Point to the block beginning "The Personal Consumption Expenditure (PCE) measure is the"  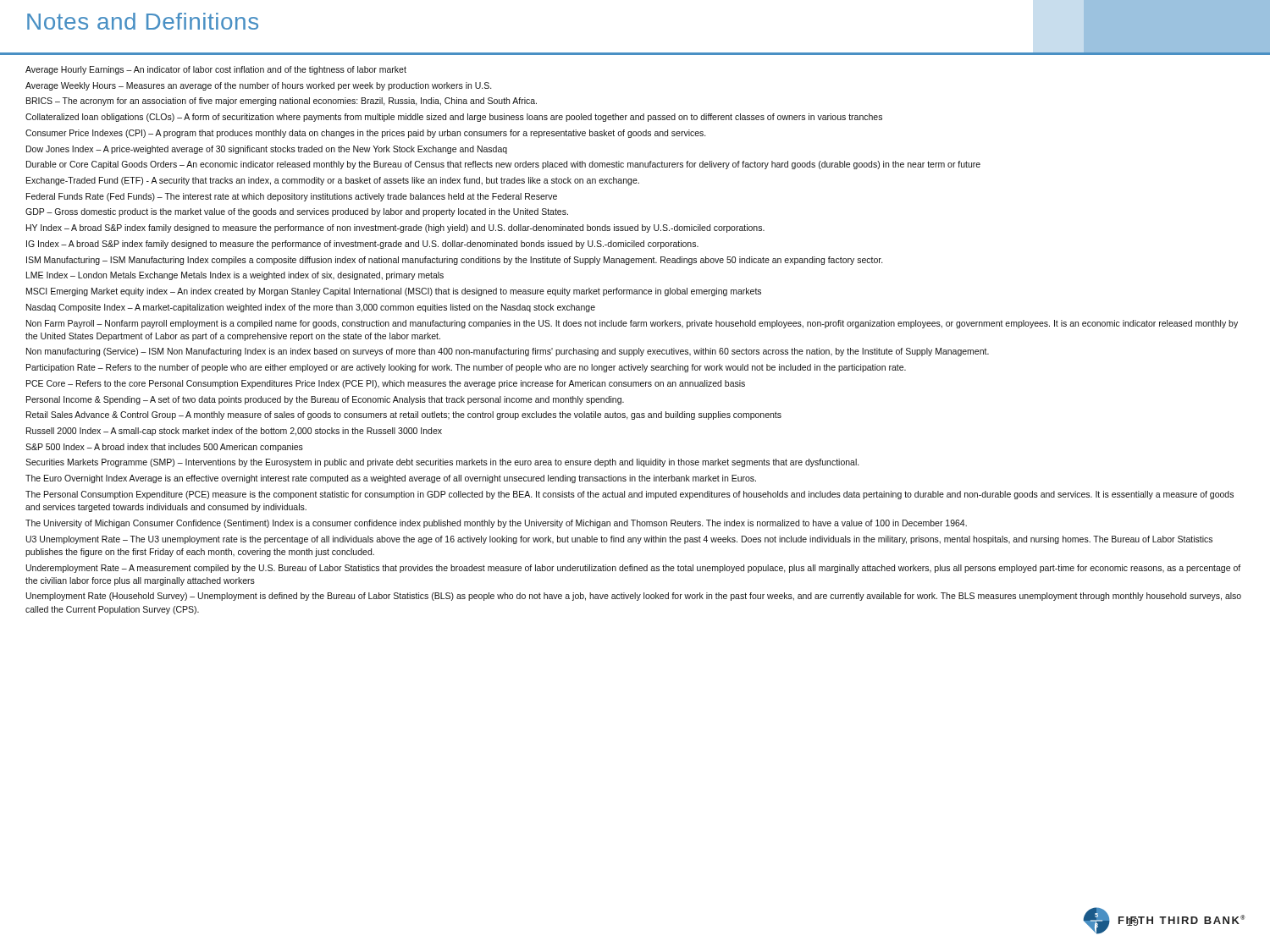coord(630,501)
